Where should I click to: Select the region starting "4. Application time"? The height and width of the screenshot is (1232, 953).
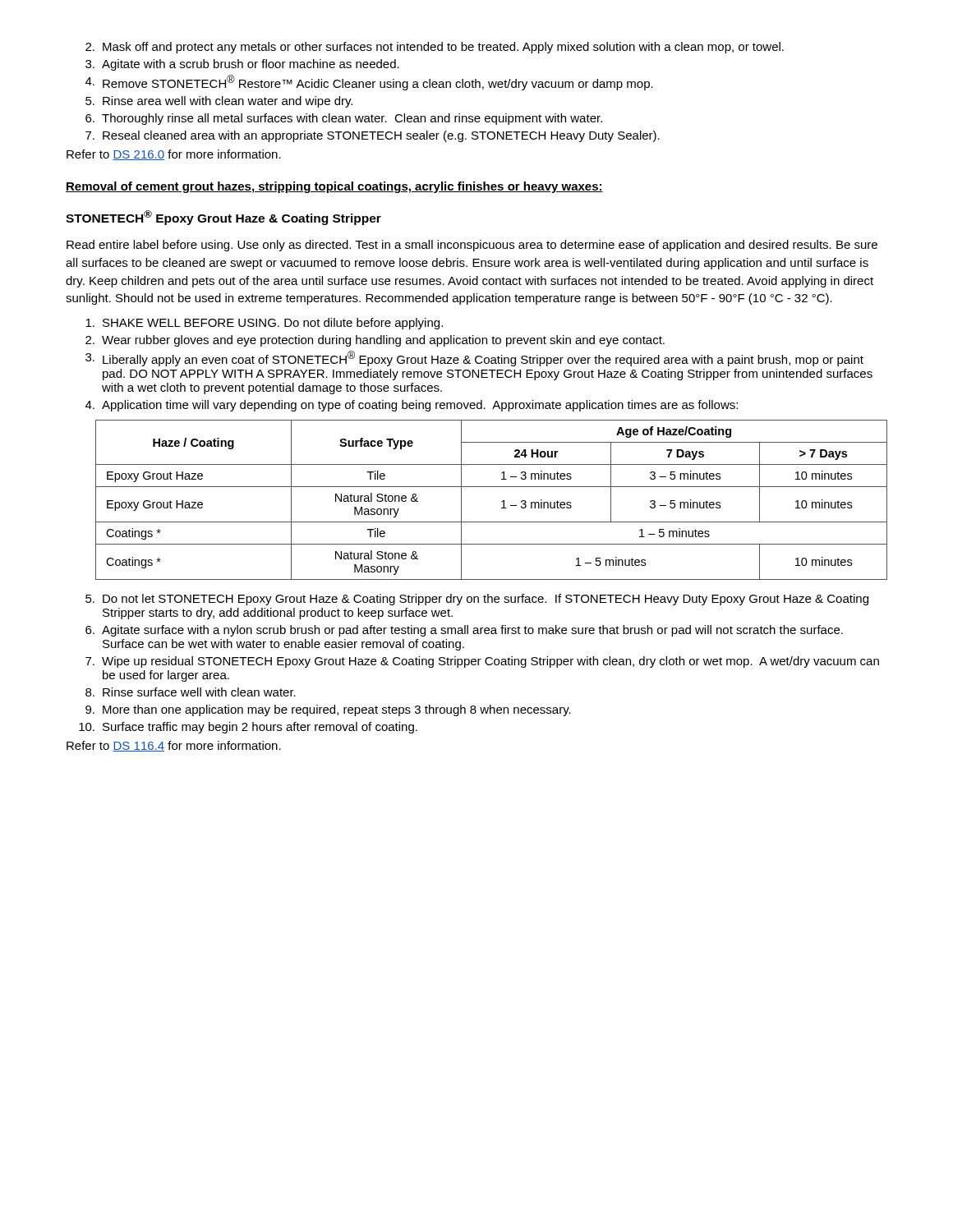pyautogui.click(x=476, y=405)
